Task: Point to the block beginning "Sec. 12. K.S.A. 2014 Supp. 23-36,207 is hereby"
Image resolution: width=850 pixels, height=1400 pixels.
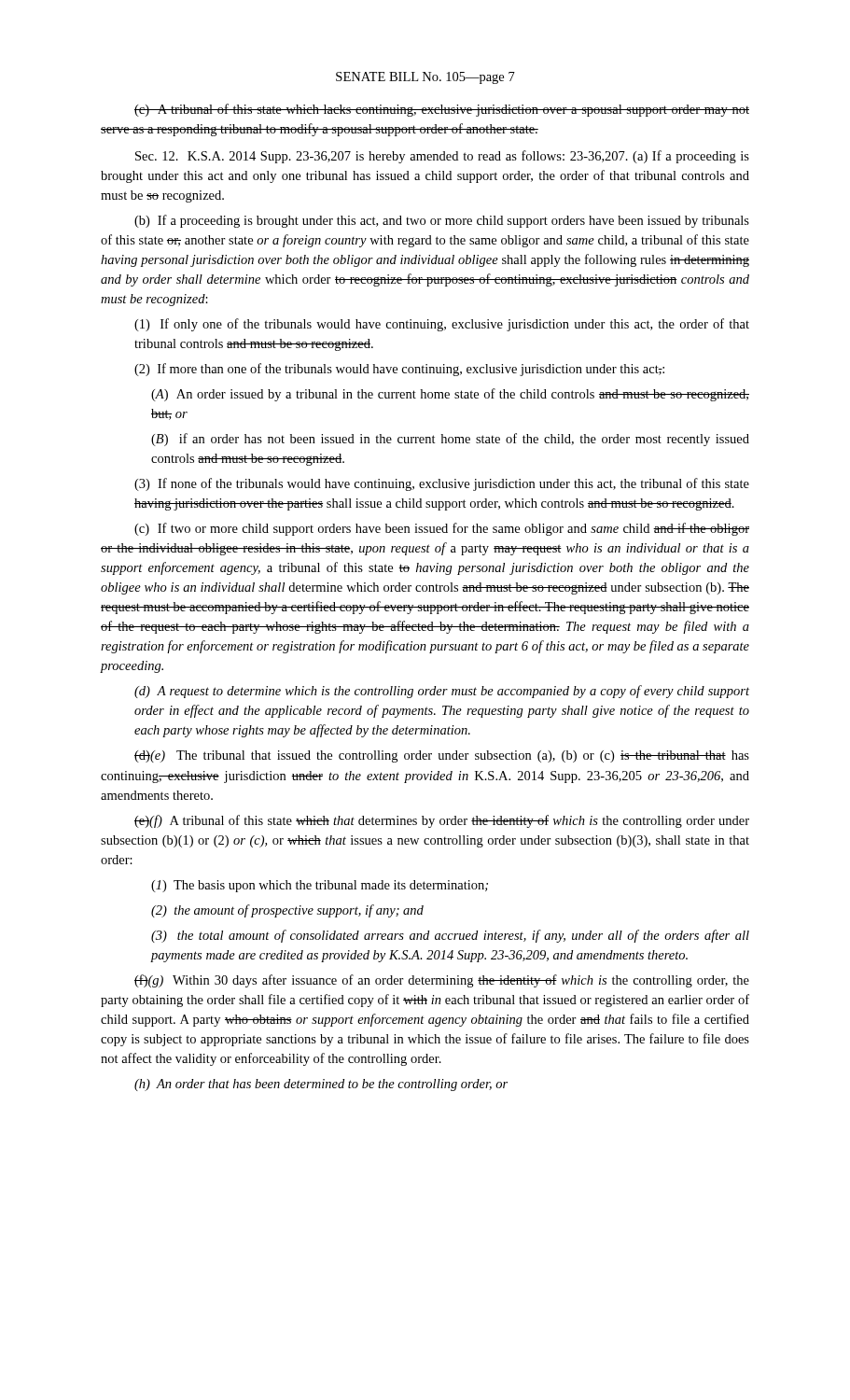Action: pos(425,176)
